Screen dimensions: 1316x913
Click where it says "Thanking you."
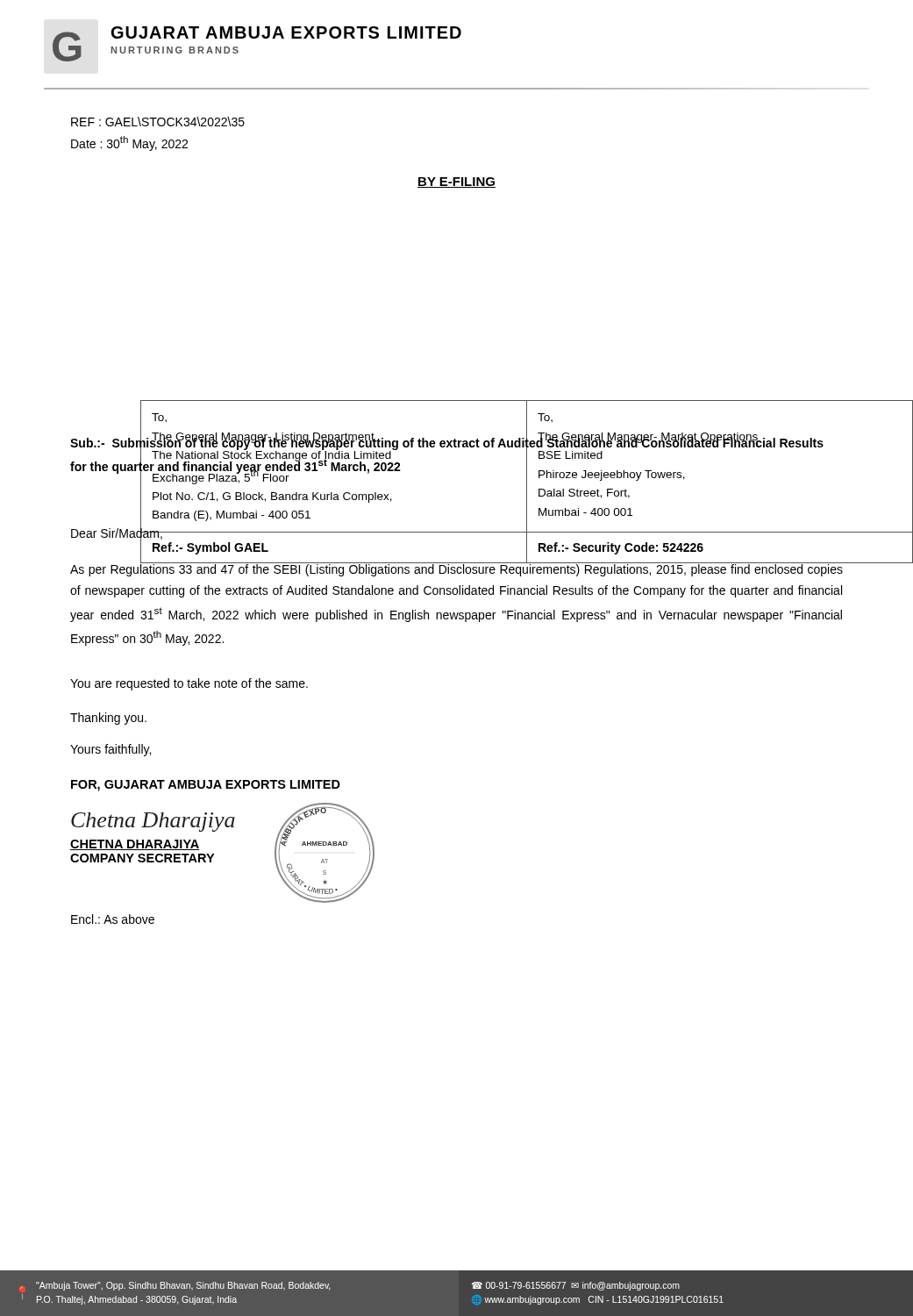[x=109, y=718]
